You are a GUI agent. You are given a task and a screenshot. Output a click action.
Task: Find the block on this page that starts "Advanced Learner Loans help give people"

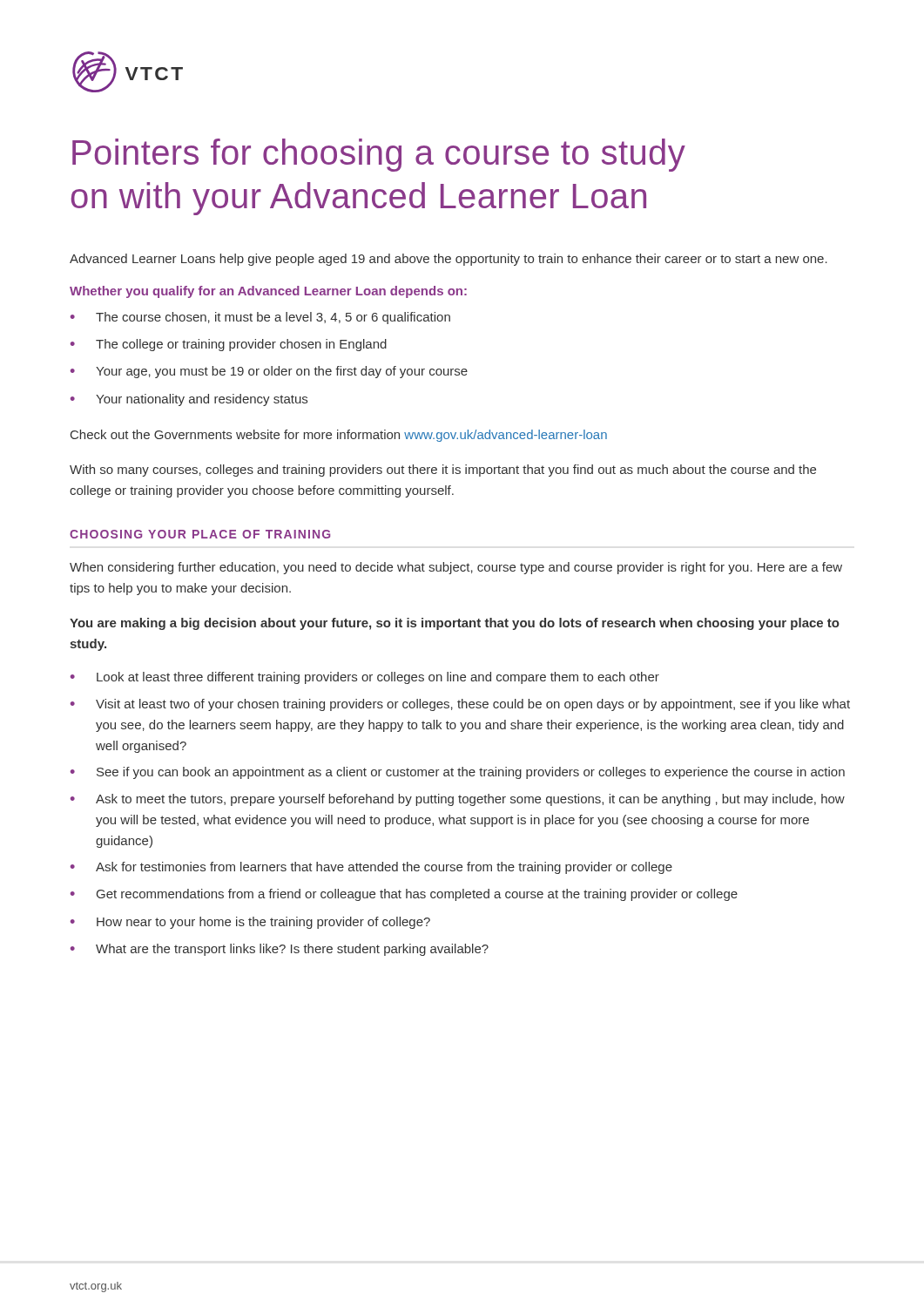point(449,258)
